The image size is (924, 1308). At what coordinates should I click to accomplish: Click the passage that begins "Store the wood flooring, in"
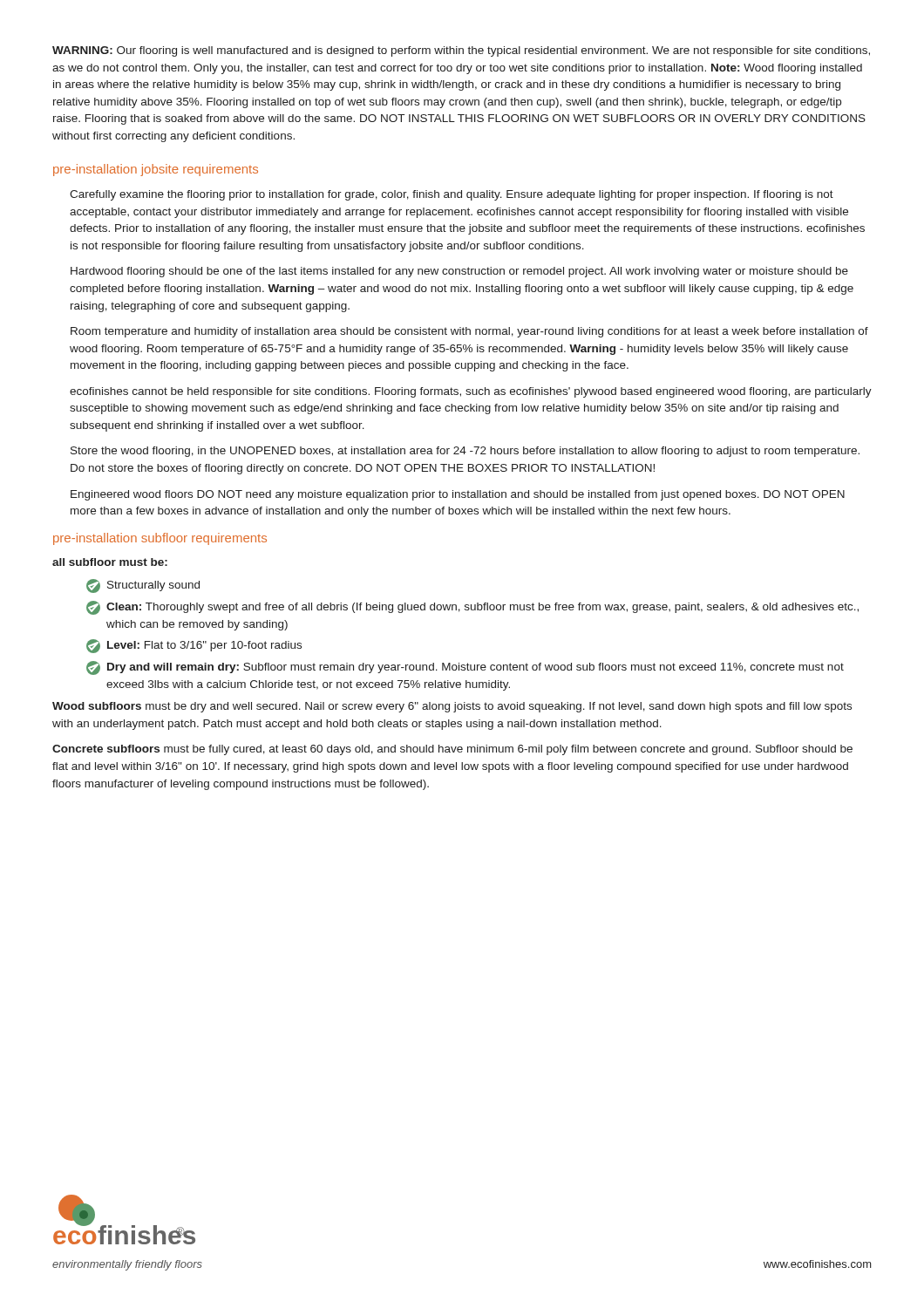click(465, 459)
